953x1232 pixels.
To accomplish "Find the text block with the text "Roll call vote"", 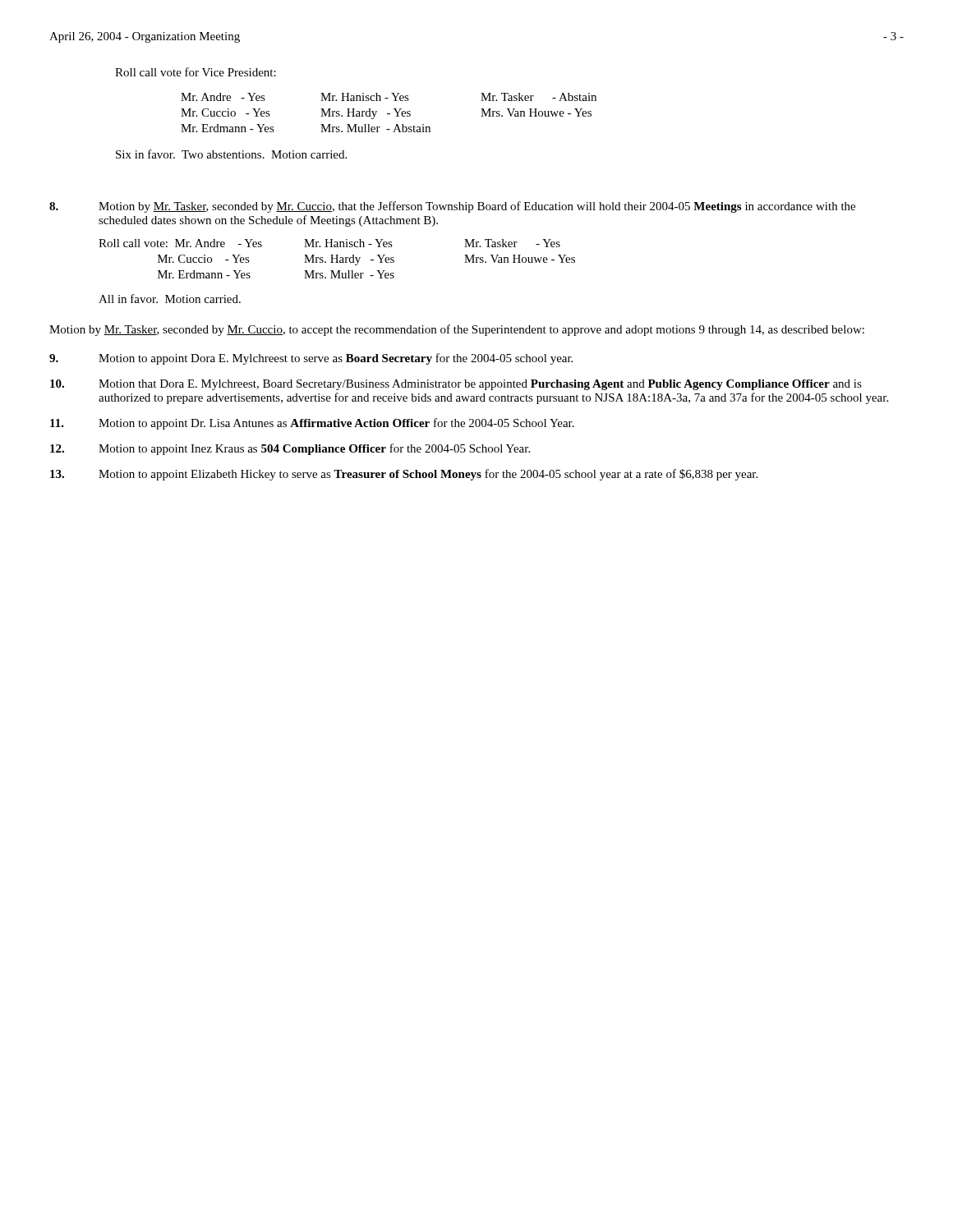I will coord(196,72).
